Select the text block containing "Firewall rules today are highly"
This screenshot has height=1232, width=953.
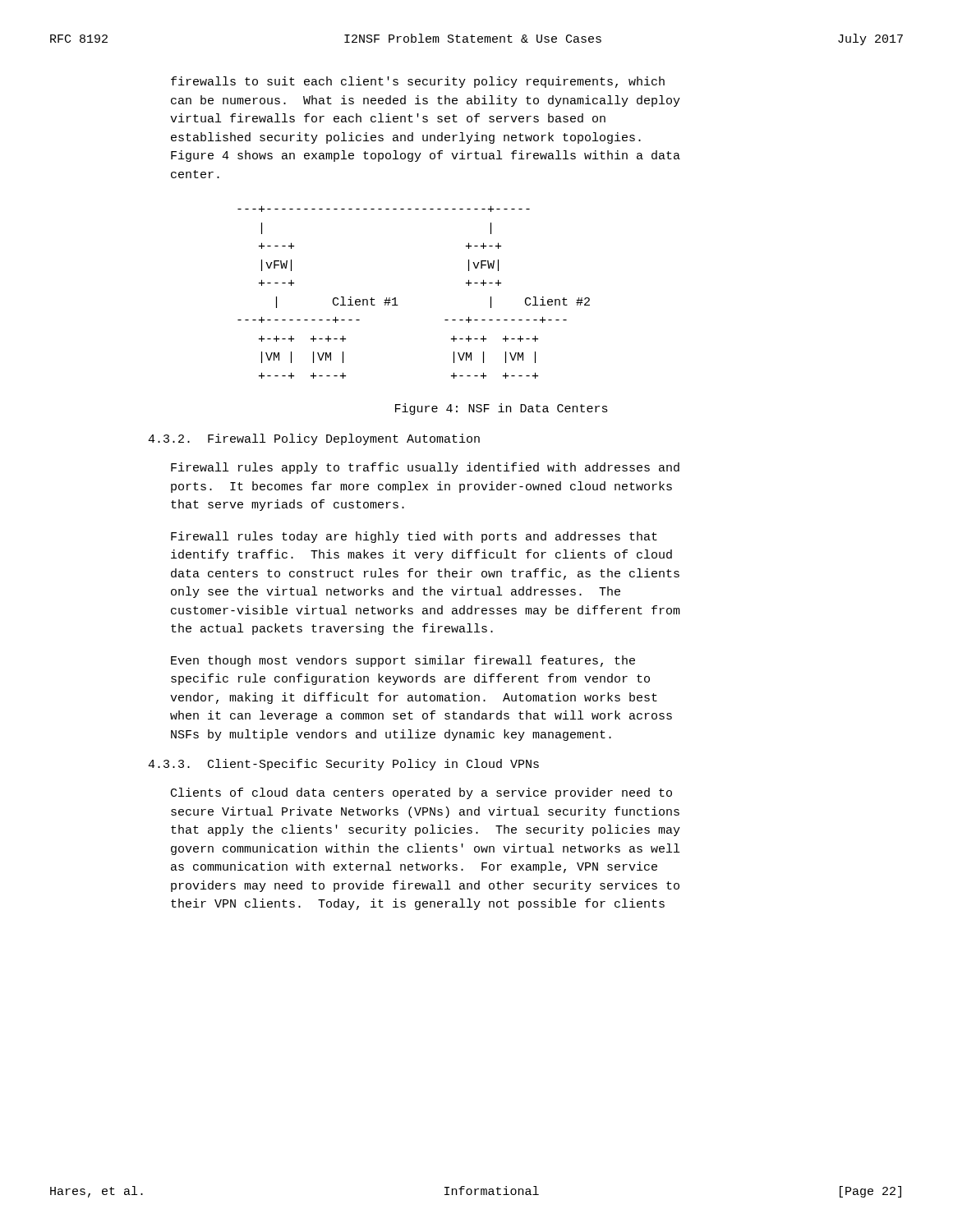coord(414,583)
